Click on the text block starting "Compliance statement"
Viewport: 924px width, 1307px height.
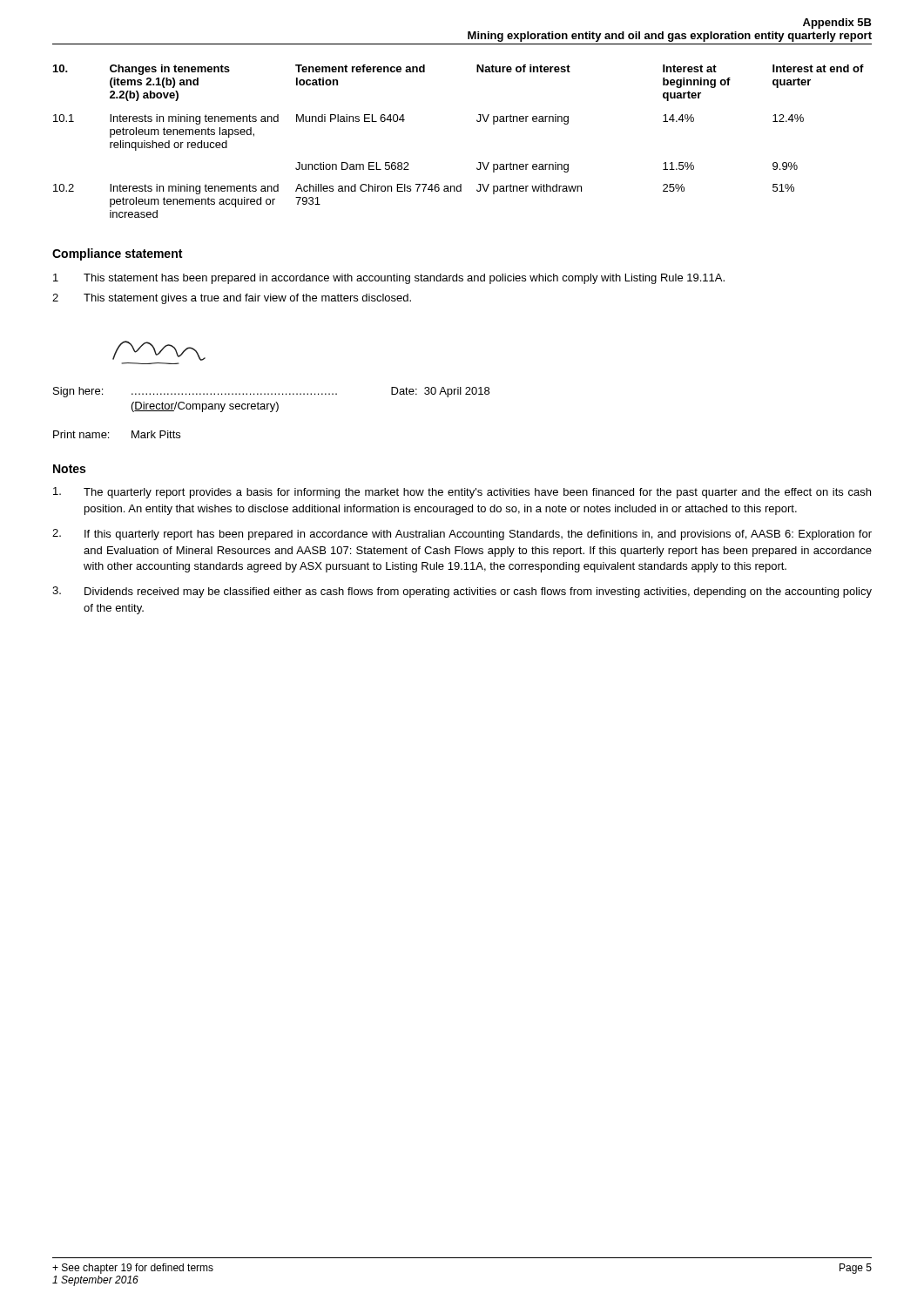point(117,254)
